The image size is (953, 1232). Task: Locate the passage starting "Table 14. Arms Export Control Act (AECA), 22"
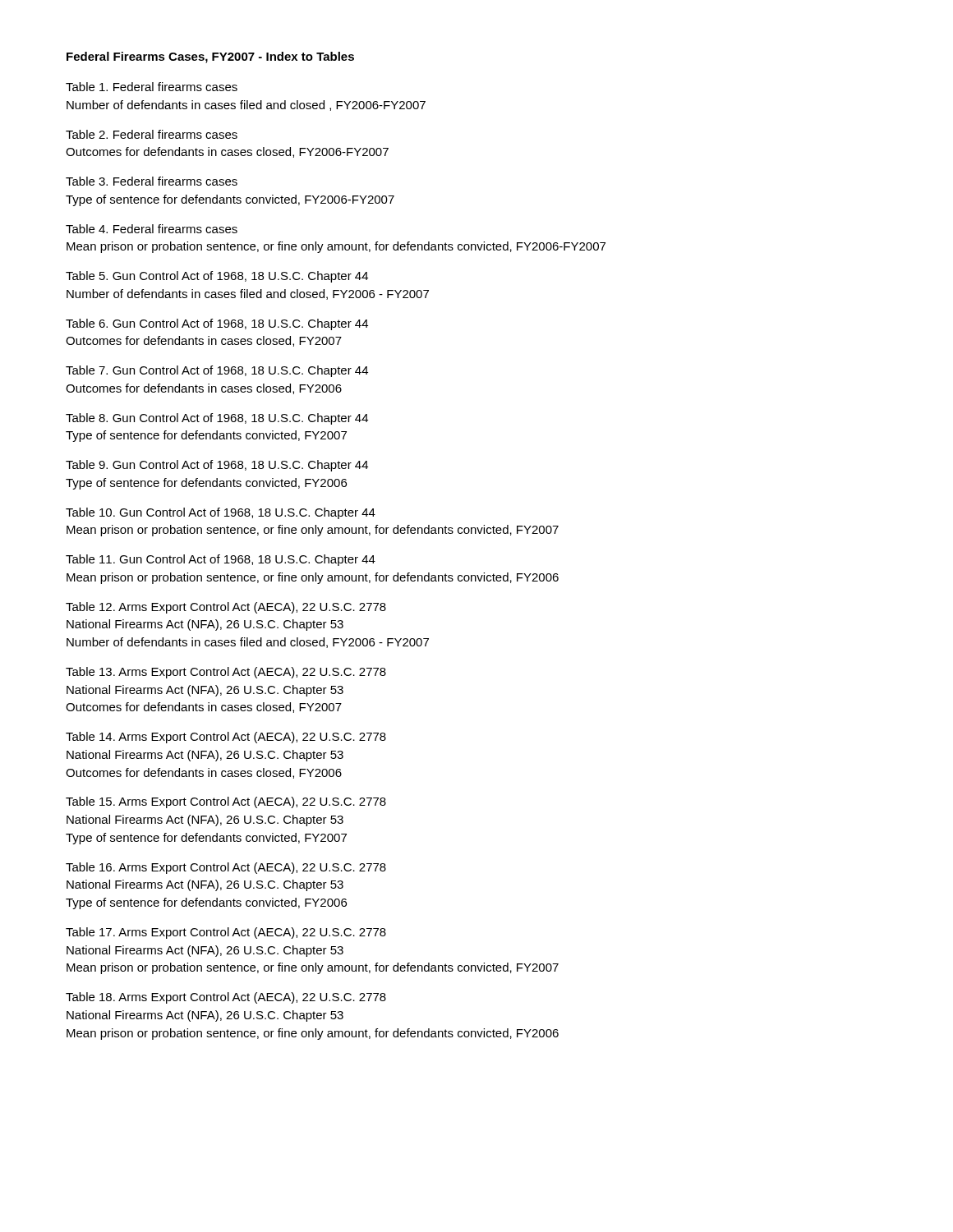pos(226,754)
